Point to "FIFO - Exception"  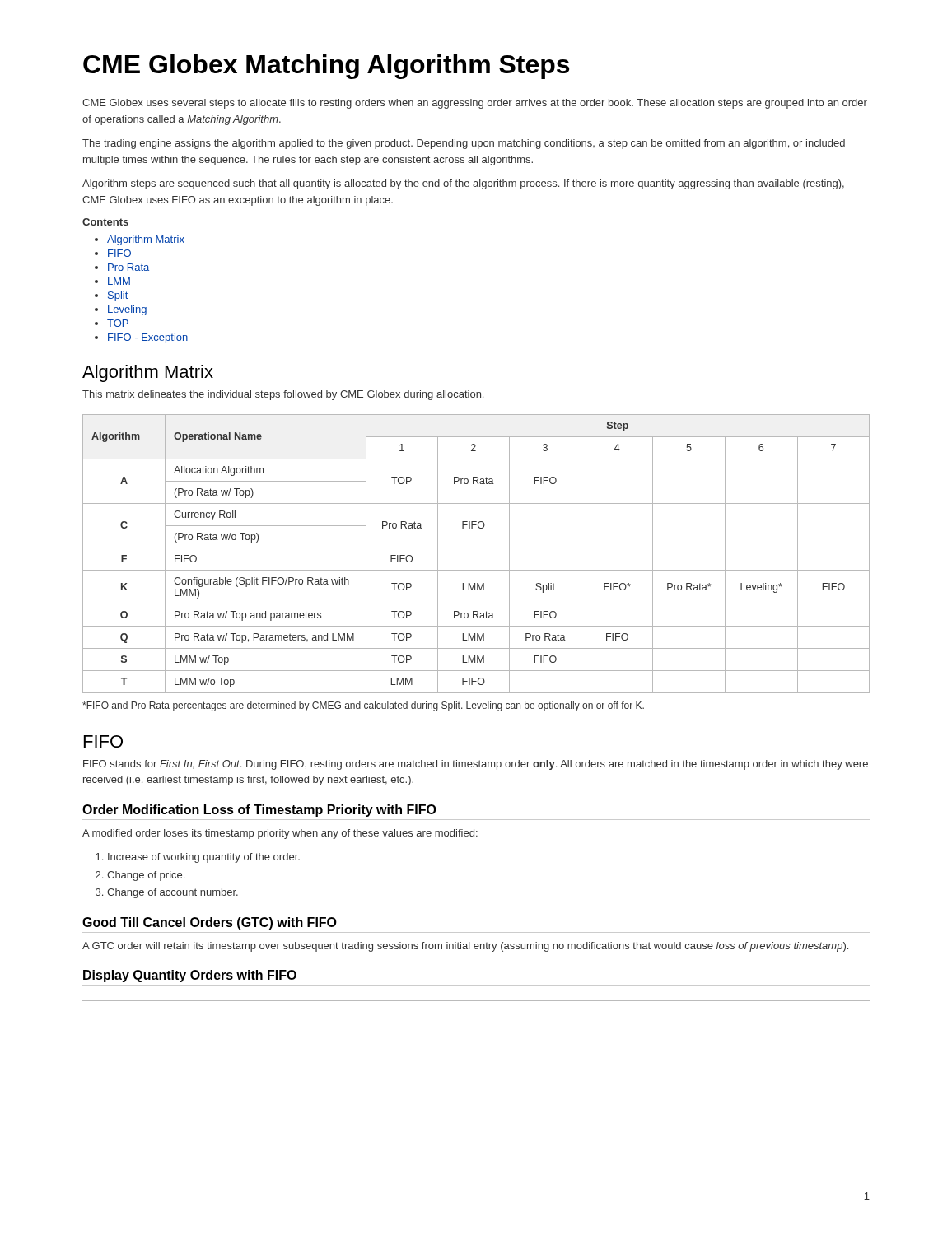click(148, 337)
